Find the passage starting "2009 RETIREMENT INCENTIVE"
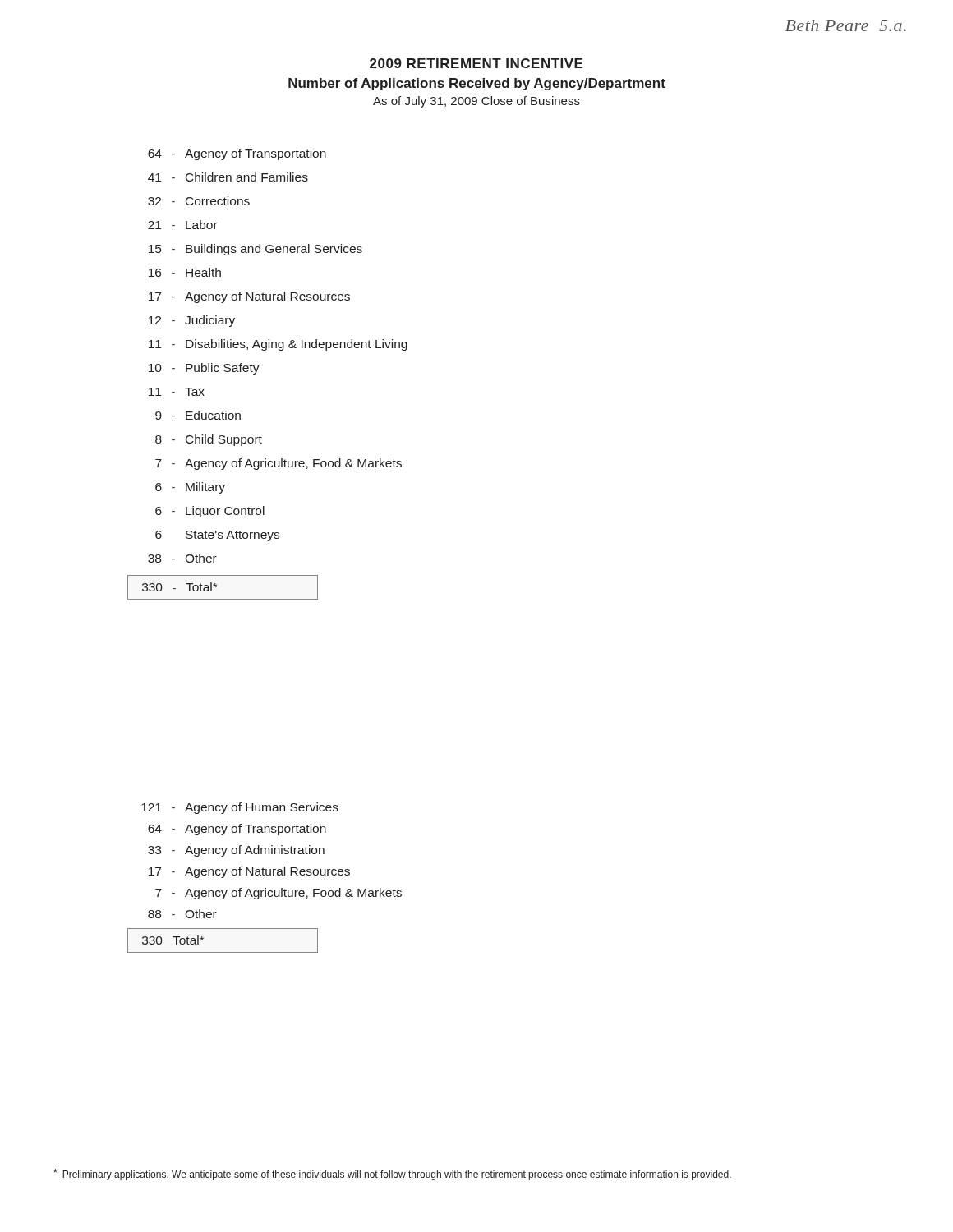This screenshot has width=953, height=1232. coord(476,82)
